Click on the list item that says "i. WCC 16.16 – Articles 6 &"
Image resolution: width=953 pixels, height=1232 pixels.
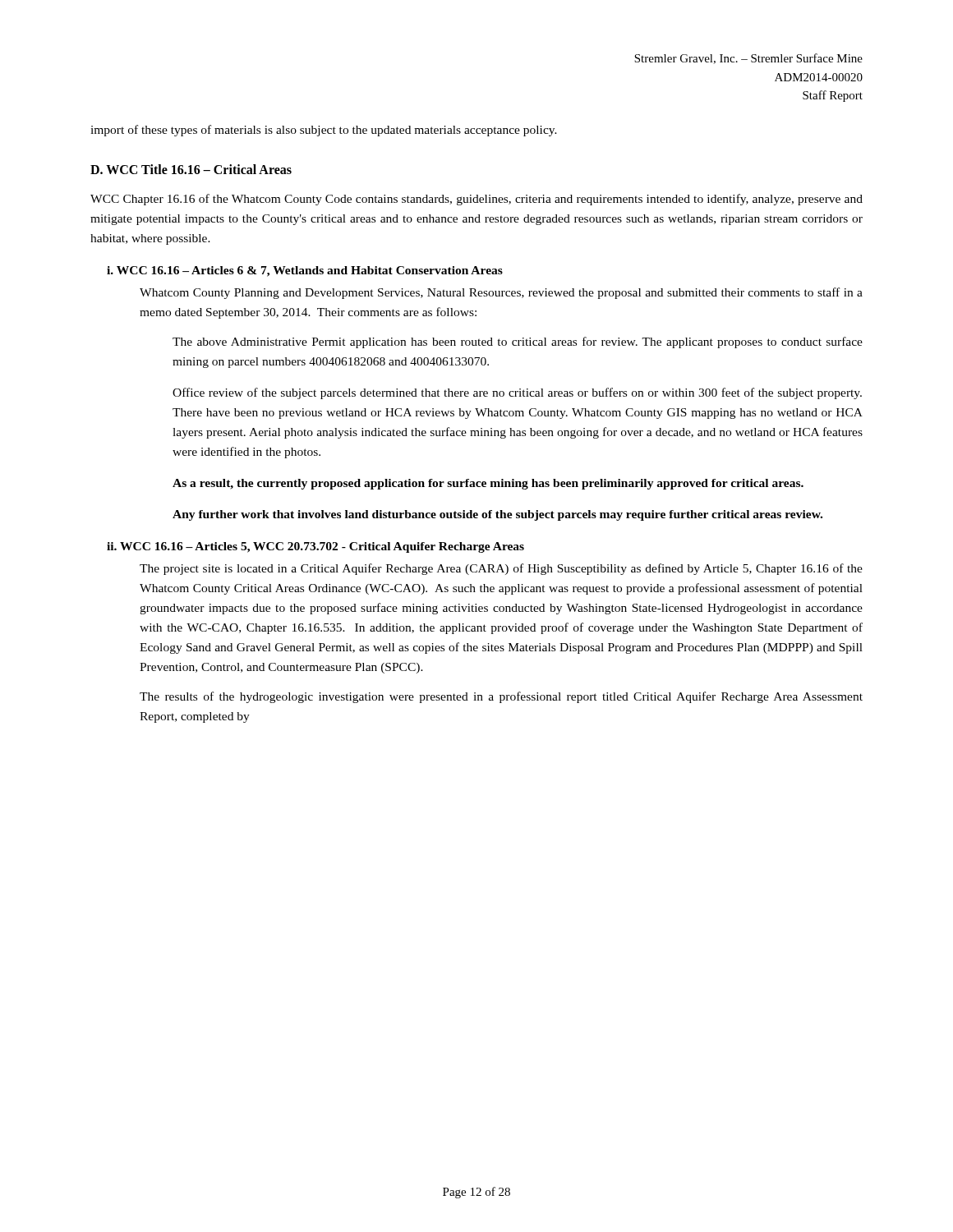pyautogui.click(x=305, y=269)
